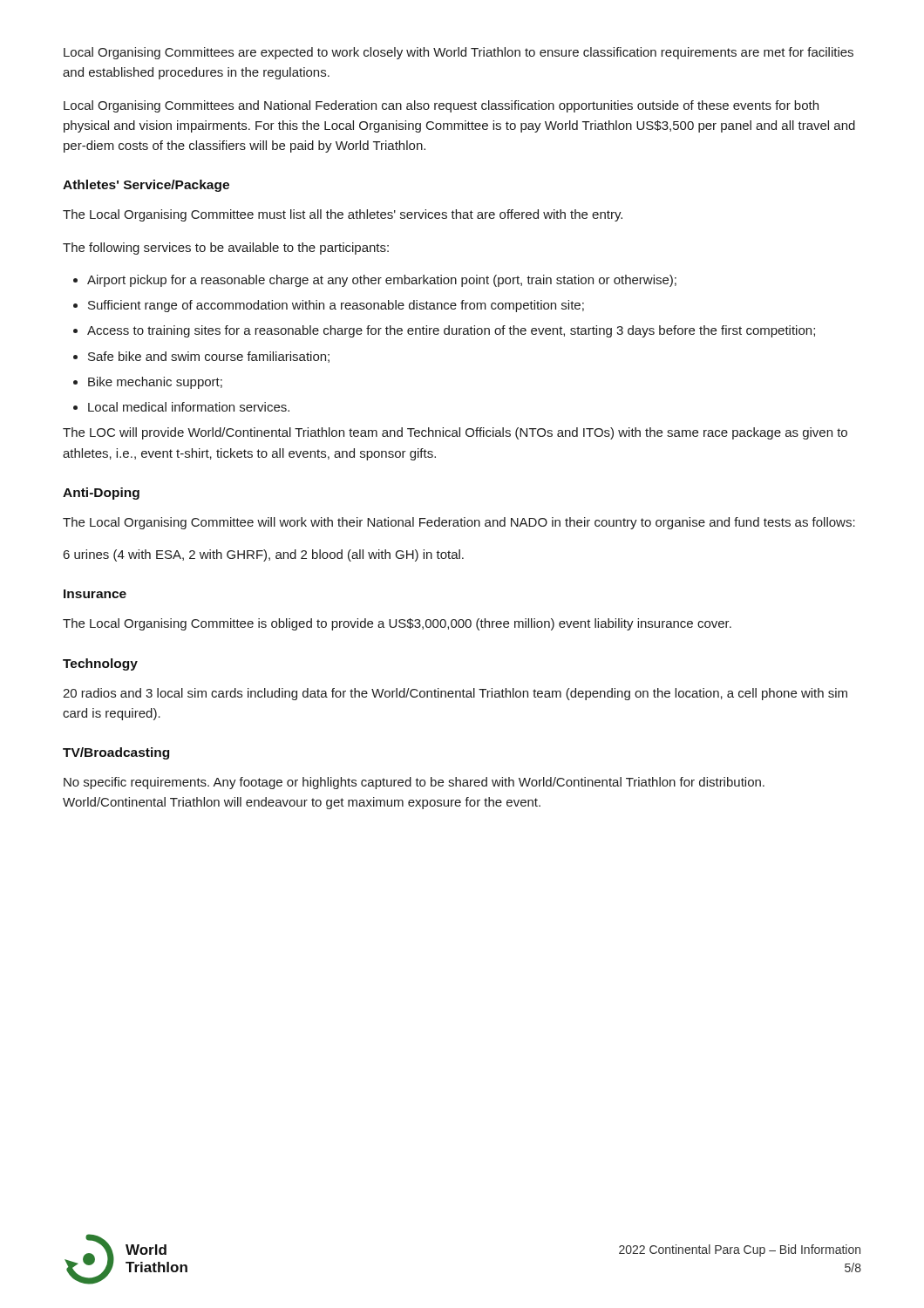
Task: Locate the text starting "6 urines (4 with"
Action: pos(462,554)
